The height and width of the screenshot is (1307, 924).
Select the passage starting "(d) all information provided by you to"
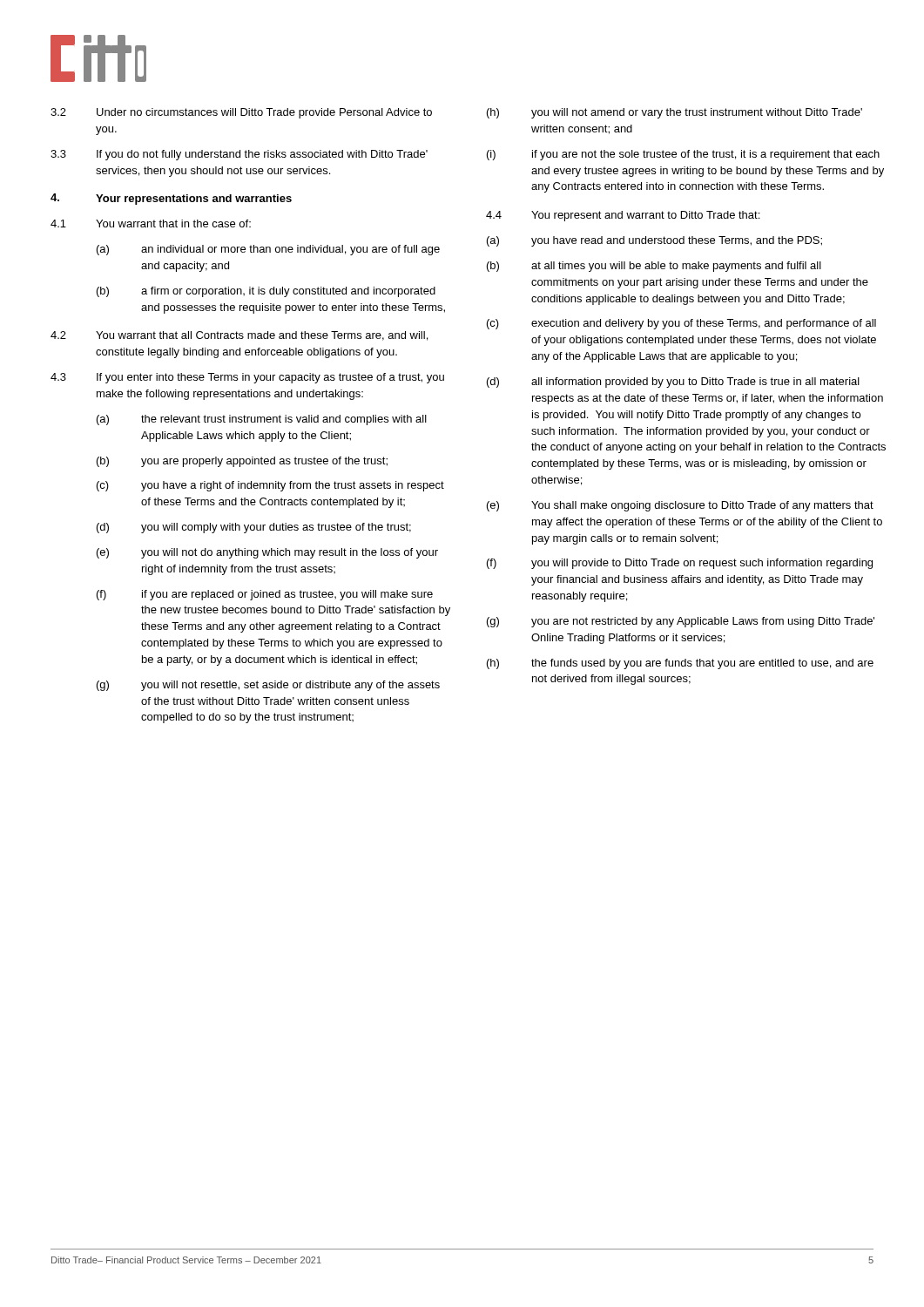coord(686,431)
